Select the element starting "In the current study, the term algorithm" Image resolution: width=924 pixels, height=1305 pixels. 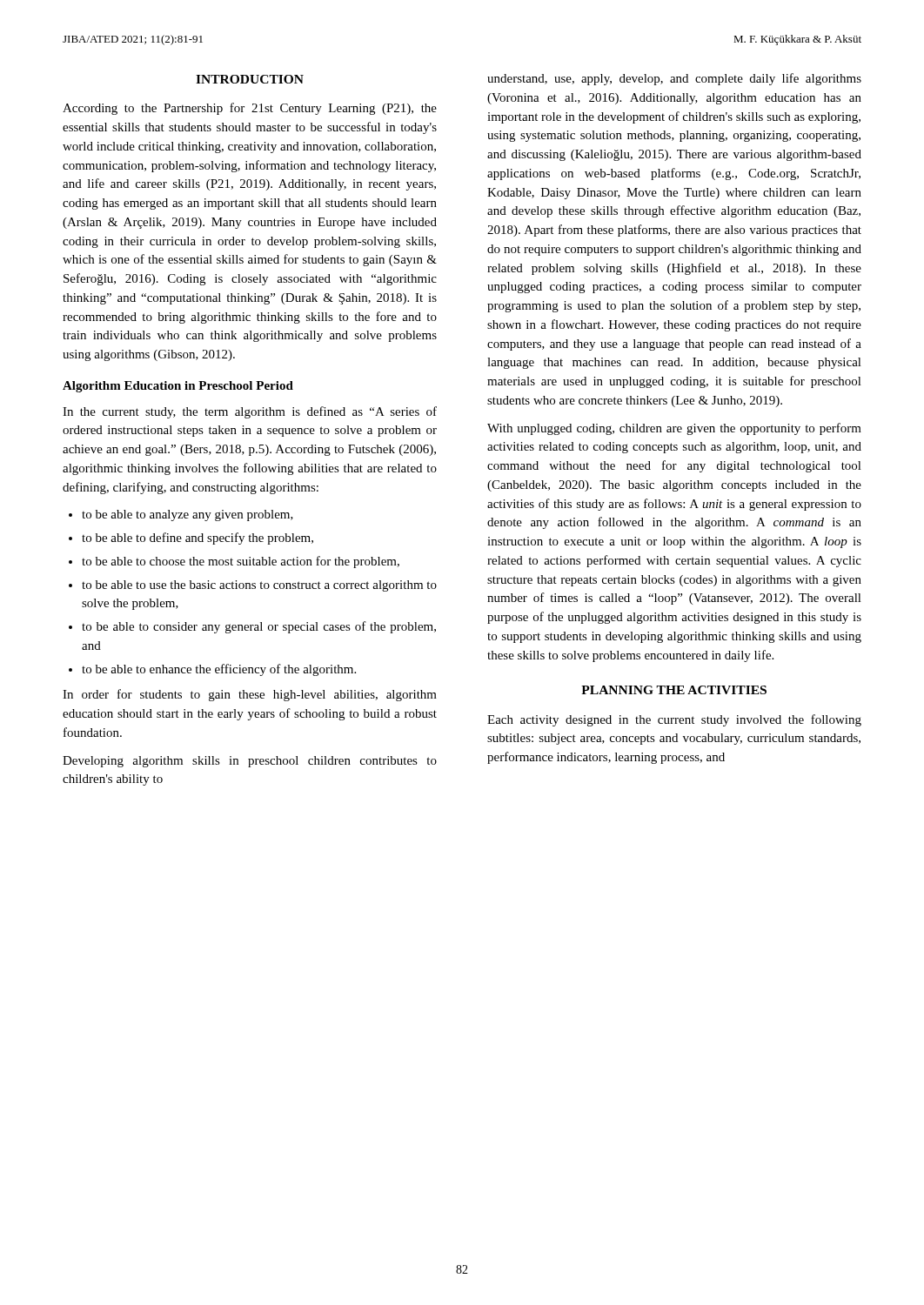[x=250, y=450]
